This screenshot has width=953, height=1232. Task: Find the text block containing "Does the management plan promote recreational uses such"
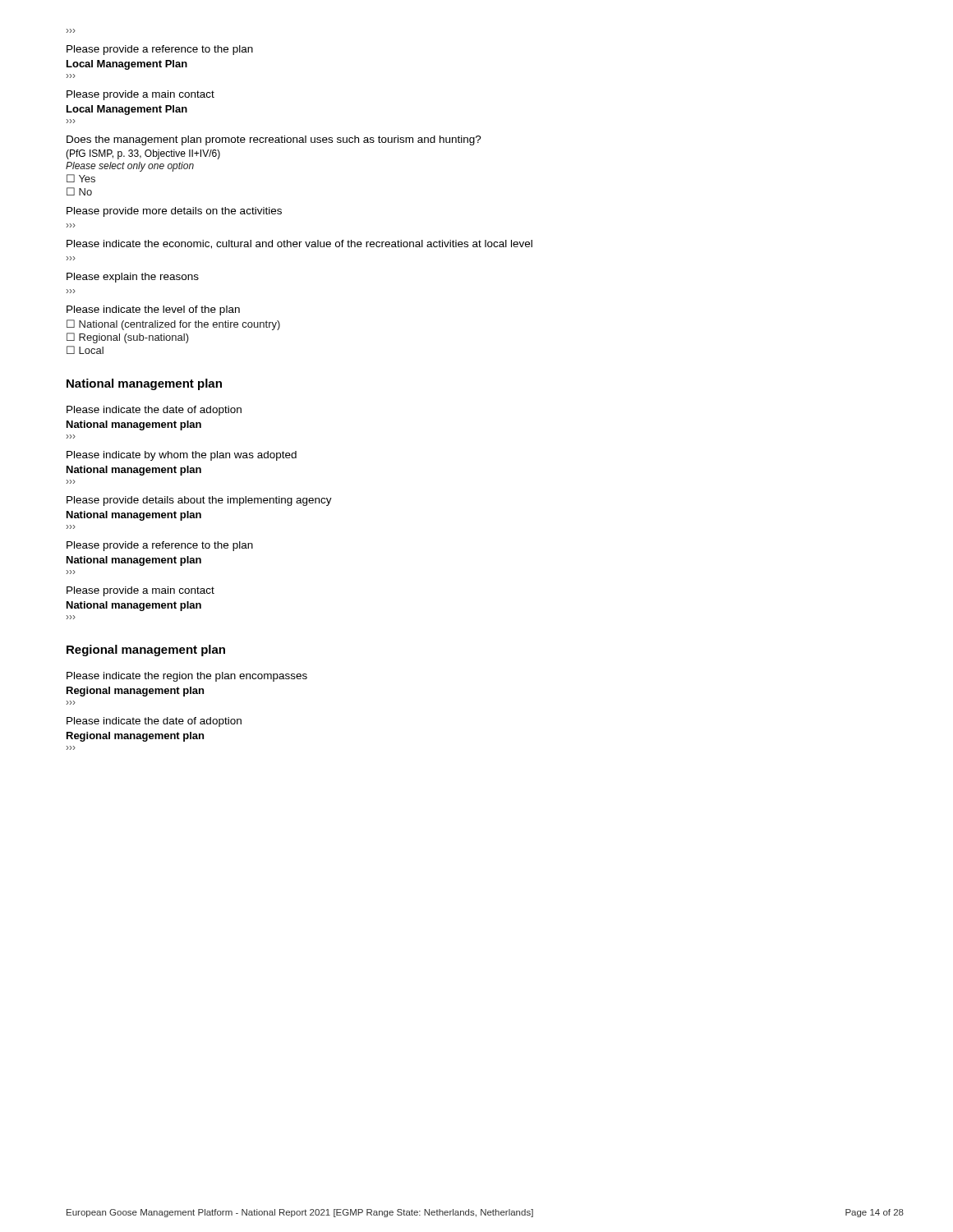click(x=274, y=140)
